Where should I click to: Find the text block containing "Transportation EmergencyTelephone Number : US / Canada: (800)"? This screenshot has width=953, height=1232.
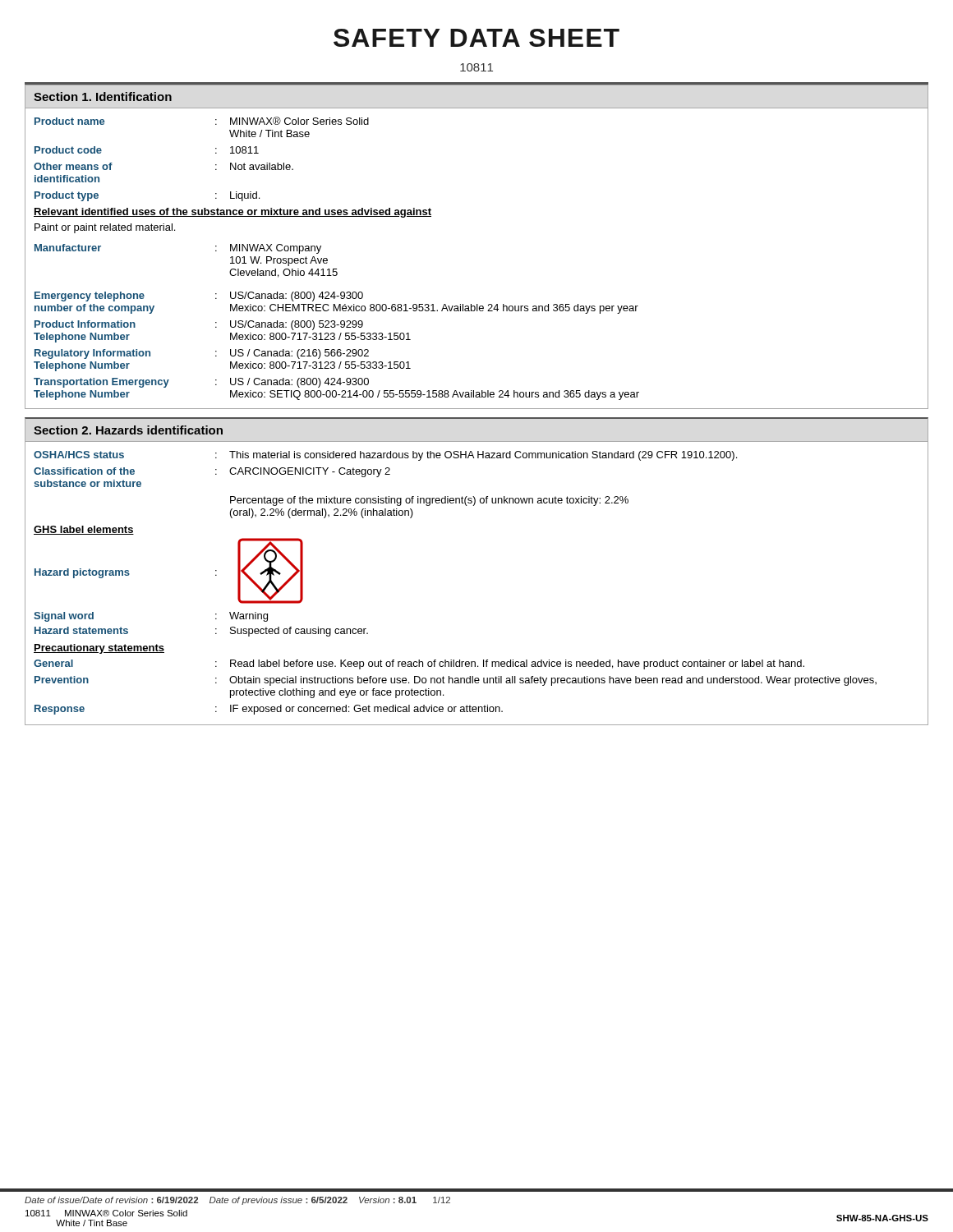point(476,388)
